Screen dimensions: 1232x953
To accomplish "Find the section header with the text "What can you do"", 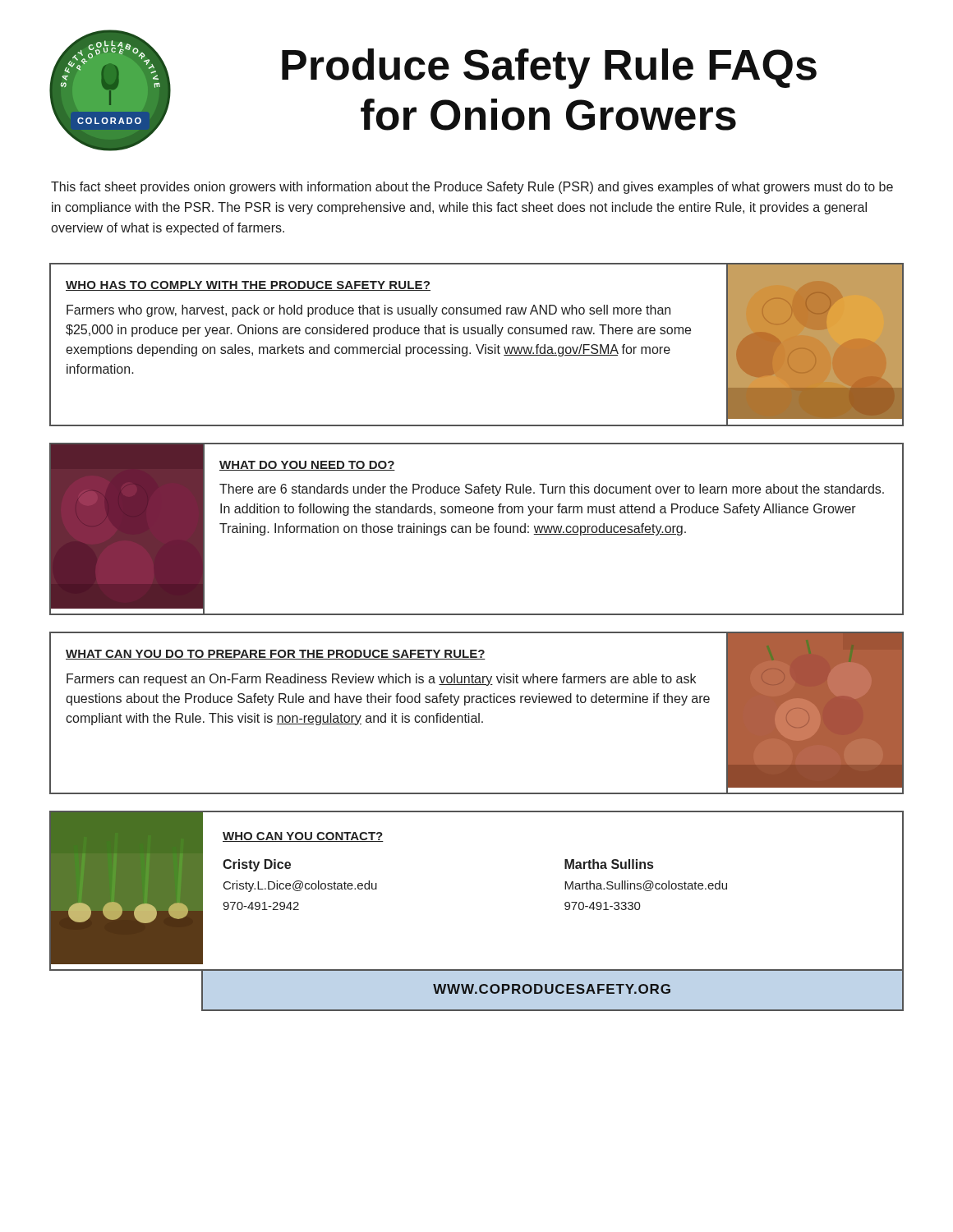I will (275, 653).
